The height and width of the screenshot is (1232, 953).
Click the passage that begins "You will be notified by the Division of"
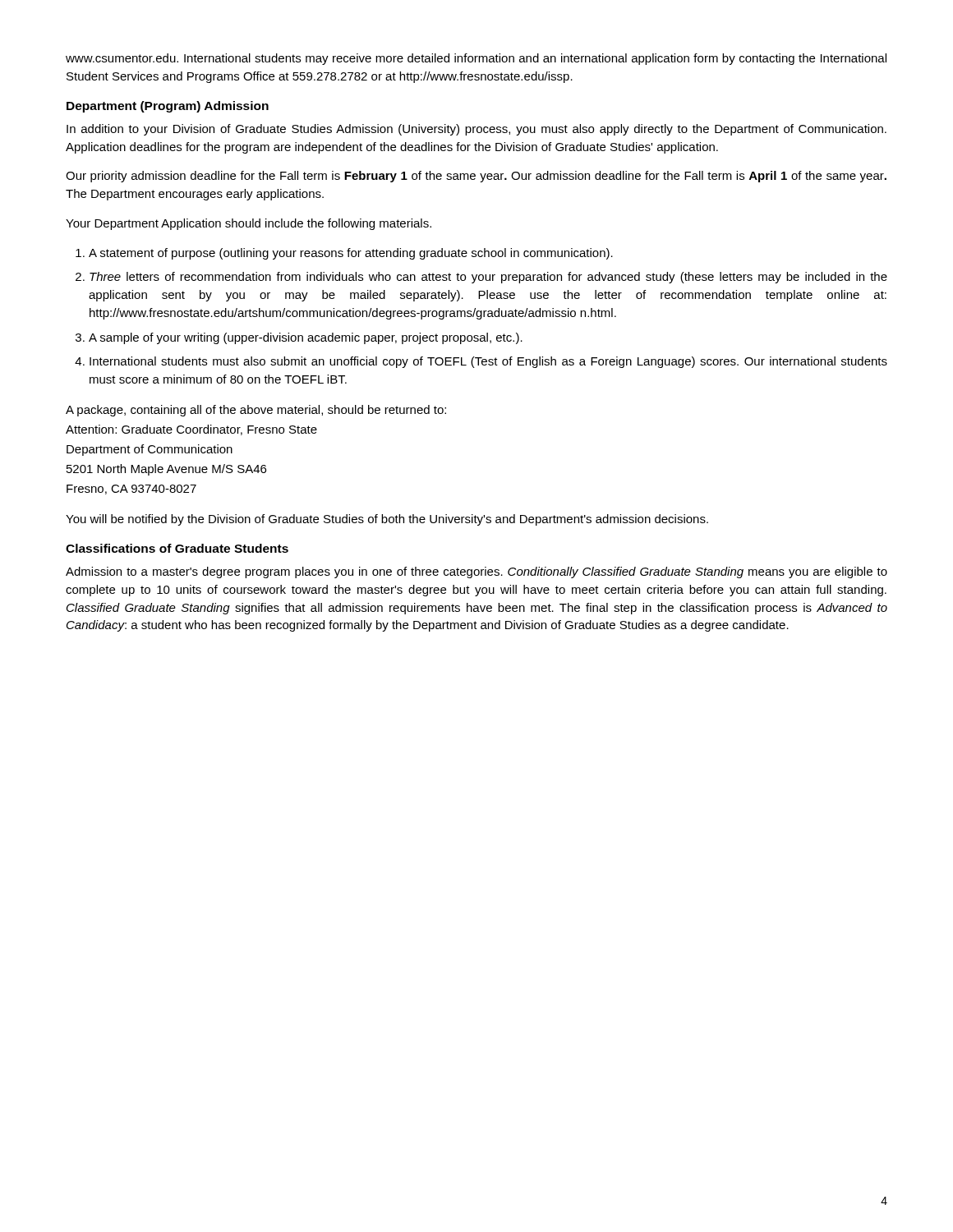point(476,519)
